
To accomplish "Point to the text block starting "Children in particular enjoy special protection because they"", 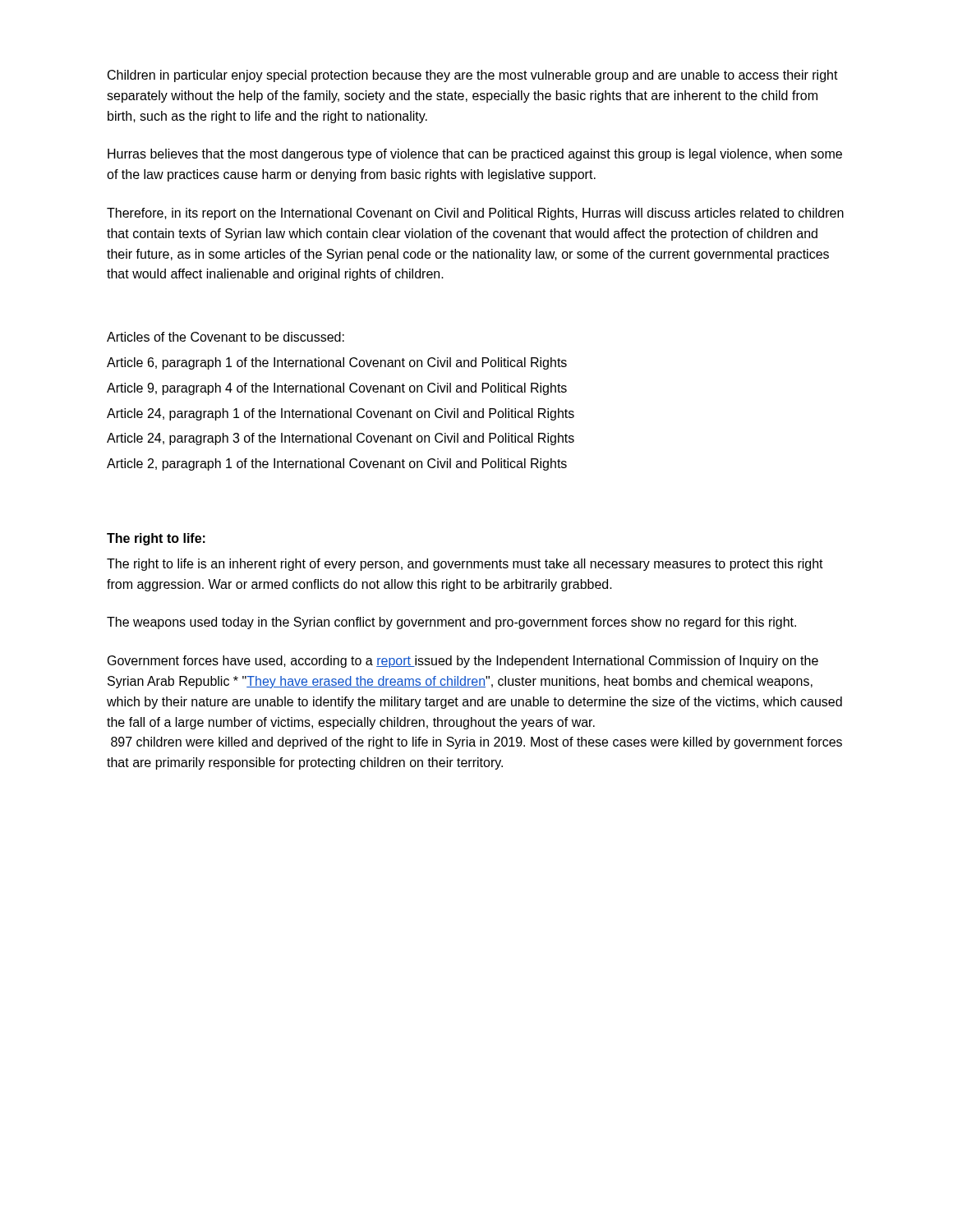I will 472,95.
